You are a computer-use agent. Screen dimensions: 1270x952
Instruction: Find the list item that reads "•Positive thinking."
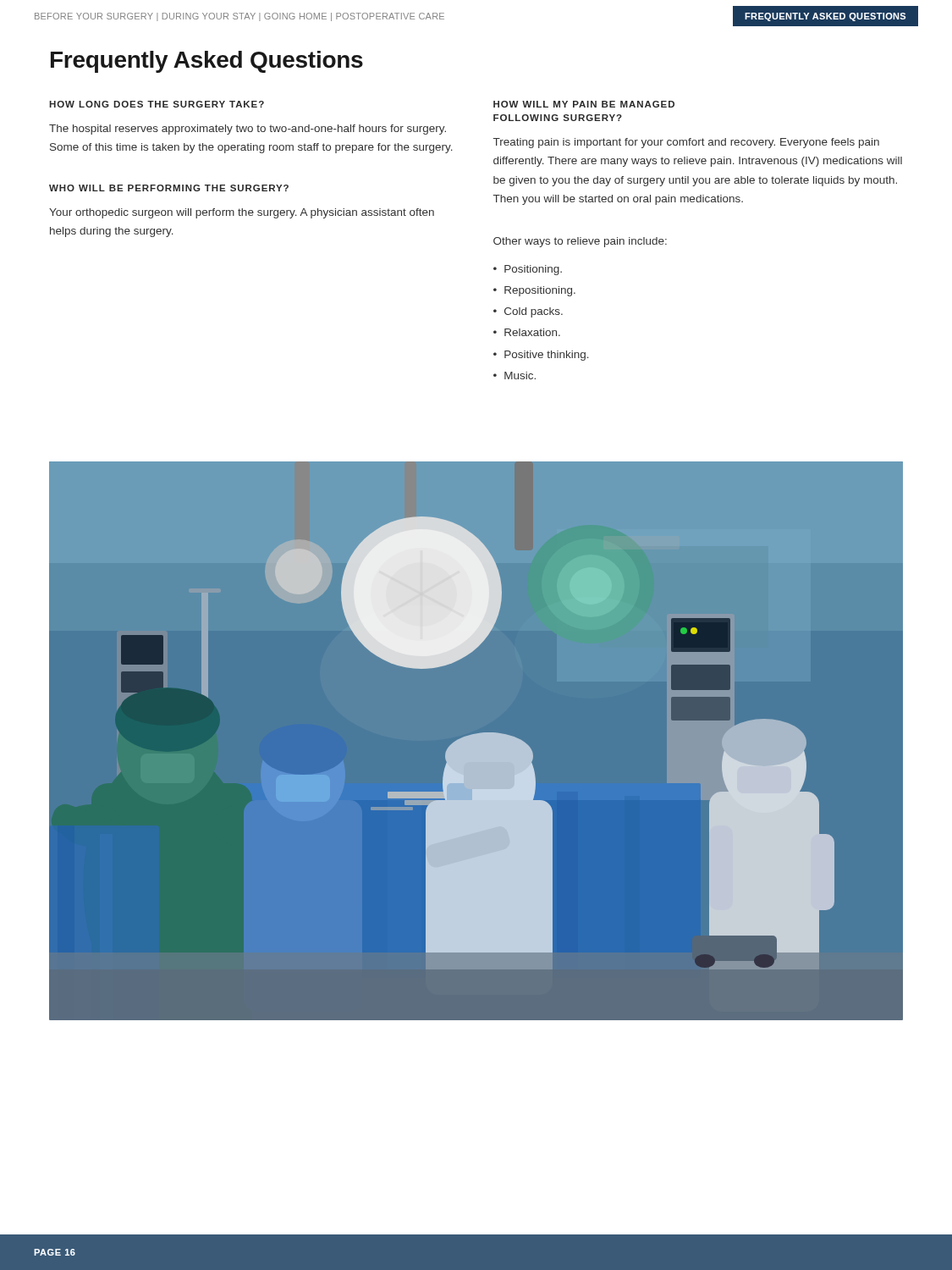tap(541, 355)
